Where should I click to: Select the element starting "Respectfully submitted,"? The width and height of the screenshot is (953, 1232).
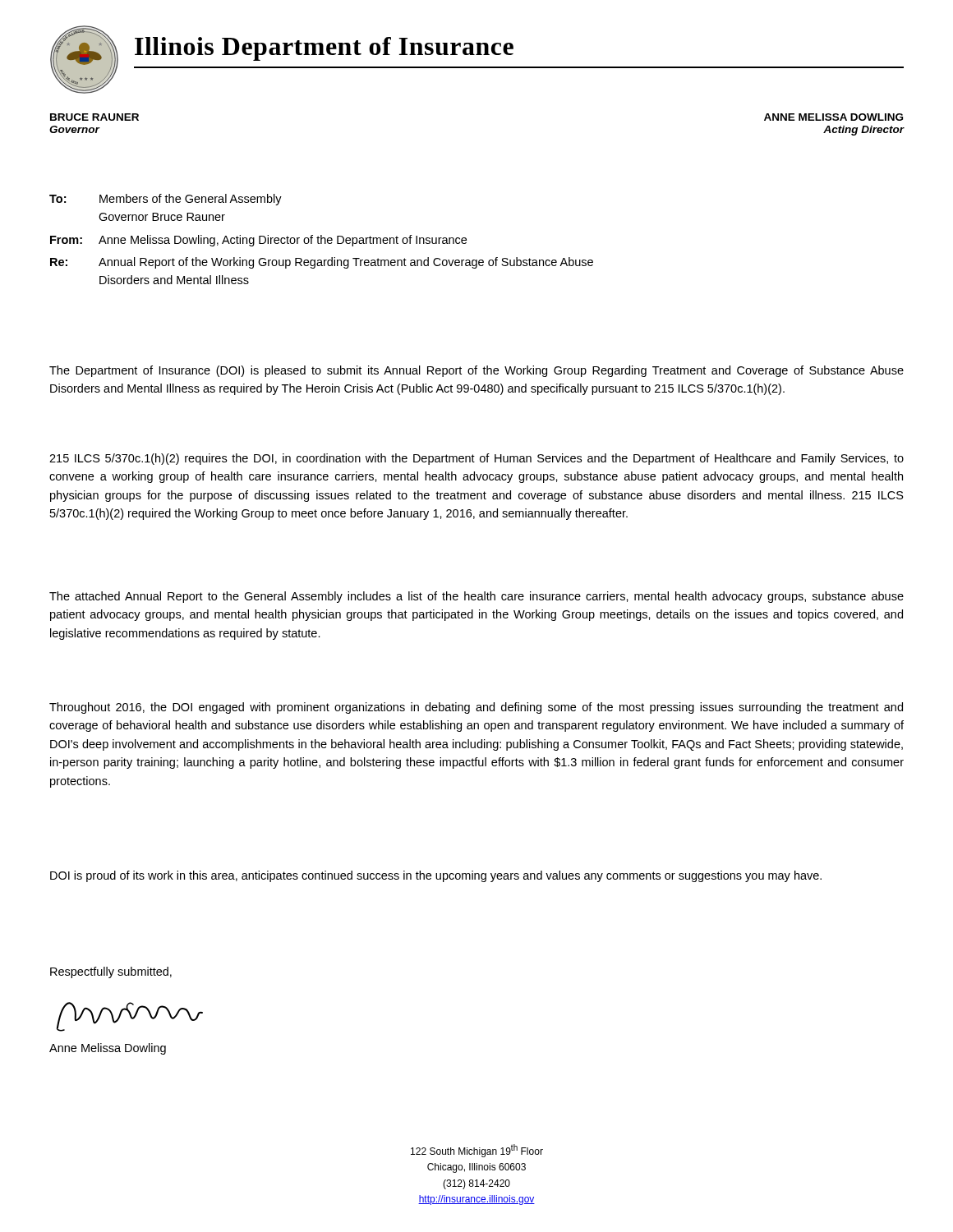pyautogui.click(x=111, y=972)
